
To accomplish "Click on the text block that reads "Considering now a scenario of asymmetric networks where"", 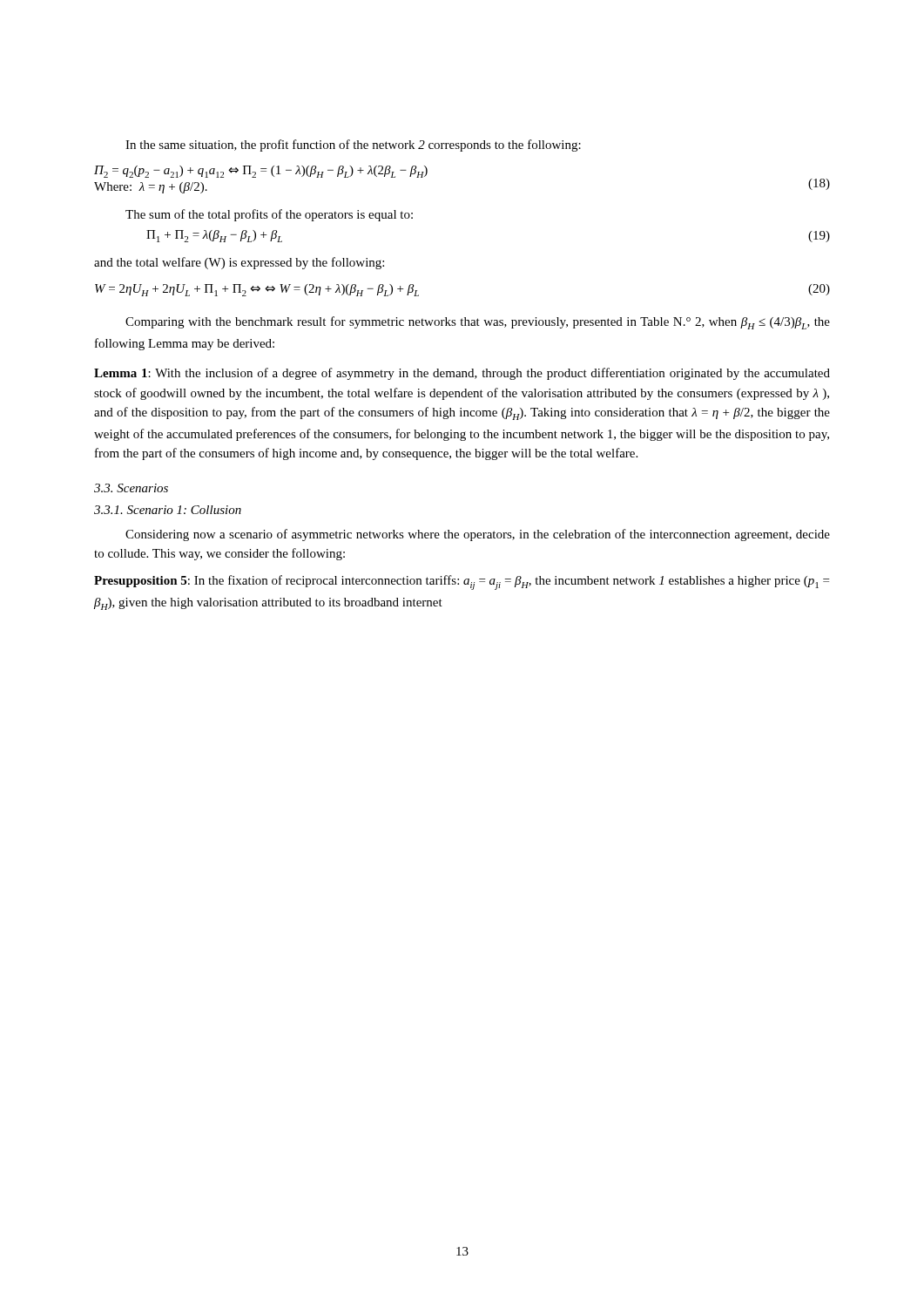I will (462, 544).
